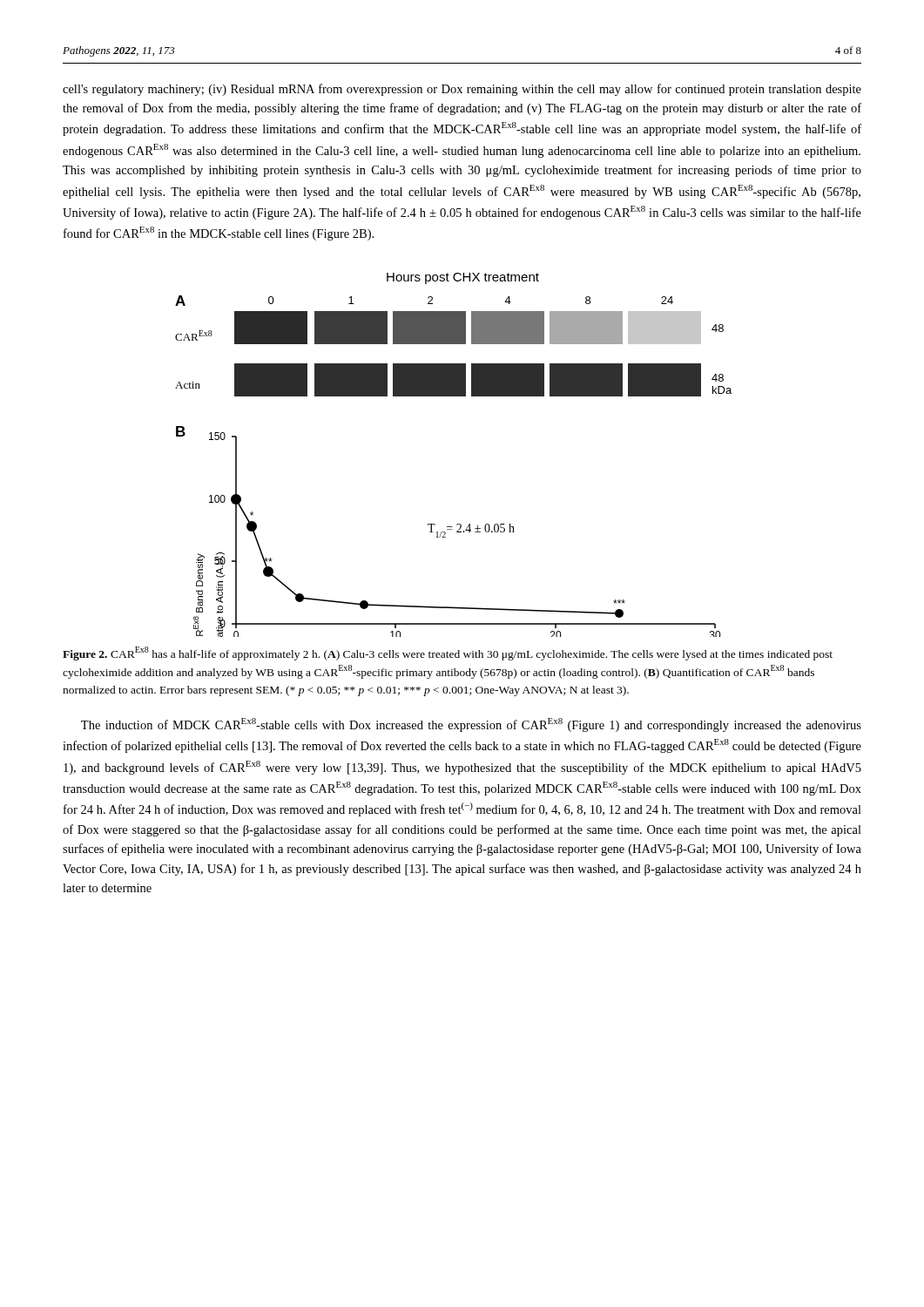Where is the passage that starts "The induction of"?
Viewport: 924px width, 1307px height.
point(462,805)
